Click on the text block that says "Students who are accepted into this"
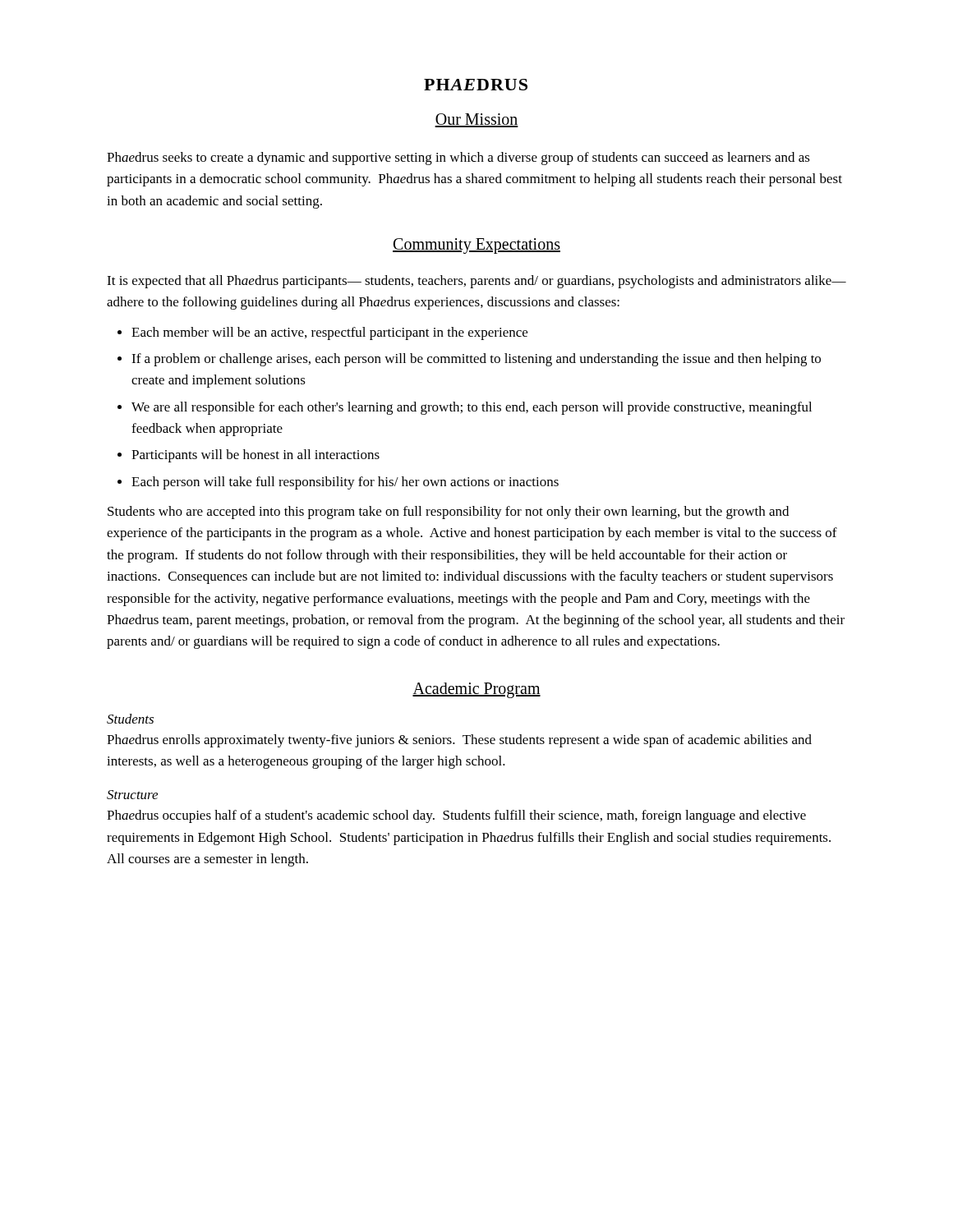This screenshot has width=953, height=1232. pos(476,576)
